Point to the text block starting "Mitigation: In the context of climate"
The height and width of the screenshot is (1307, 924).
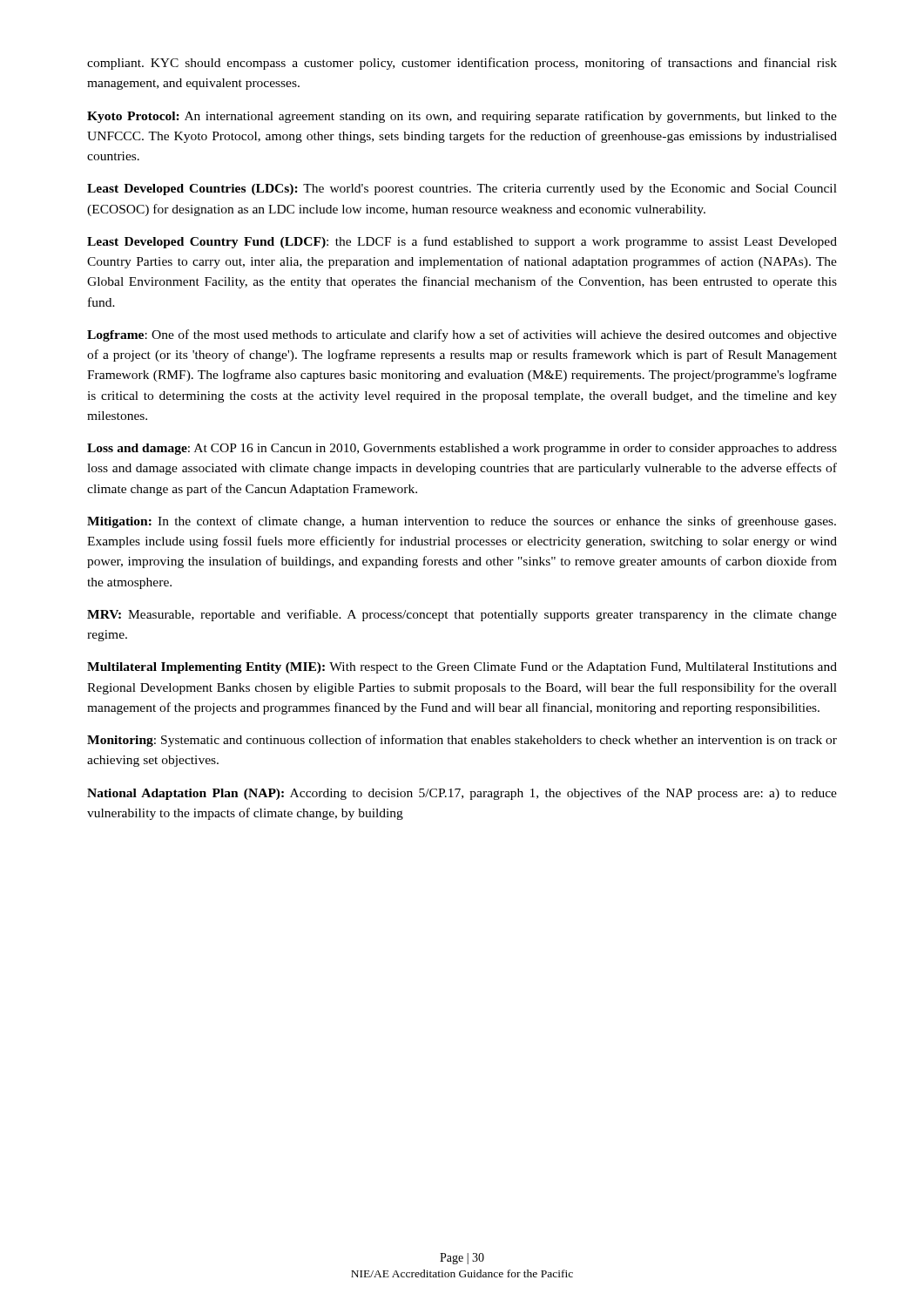(x=462, y=551)
